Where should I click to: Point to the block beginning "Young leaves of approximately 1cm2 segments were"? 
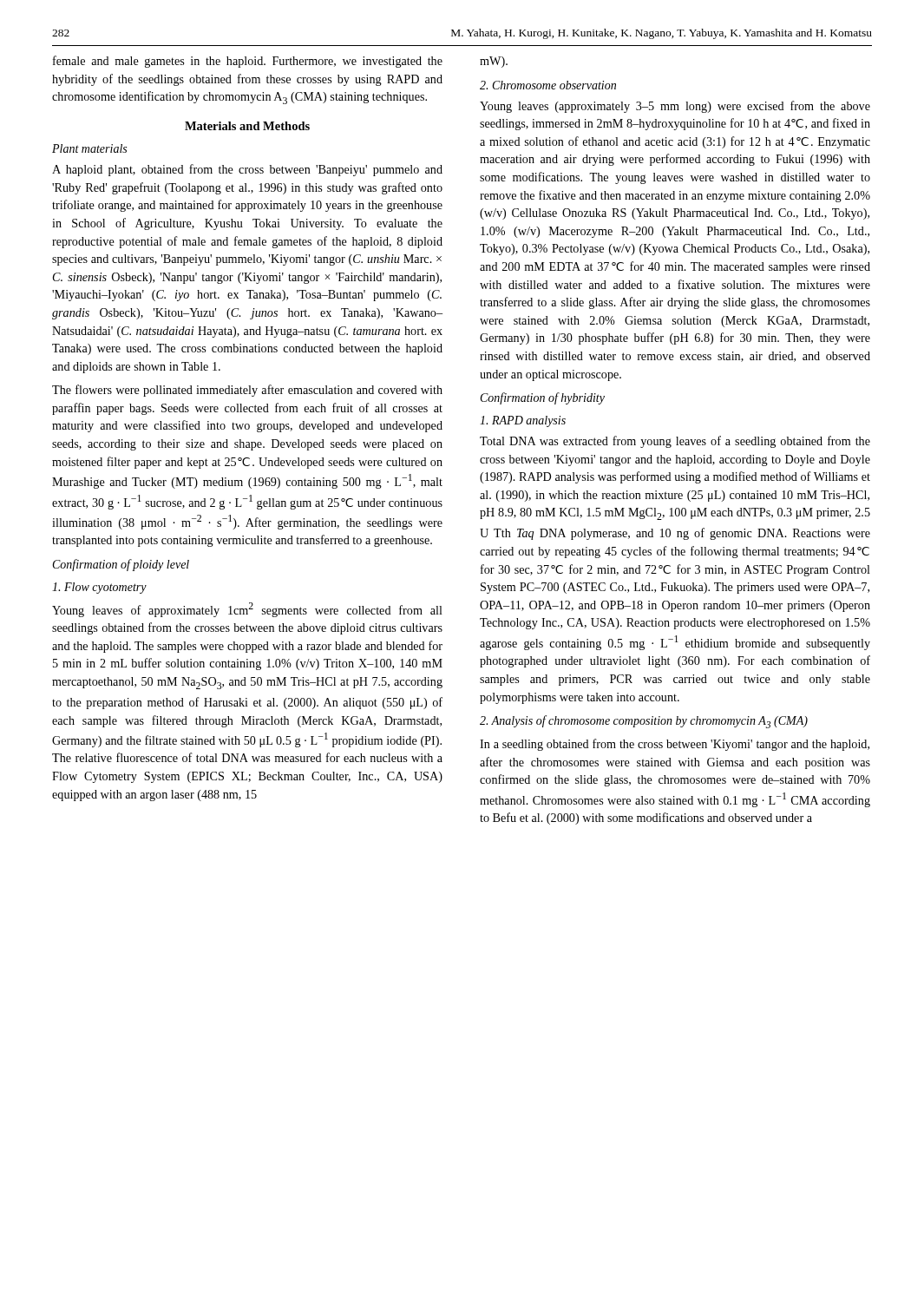point(247,701)
